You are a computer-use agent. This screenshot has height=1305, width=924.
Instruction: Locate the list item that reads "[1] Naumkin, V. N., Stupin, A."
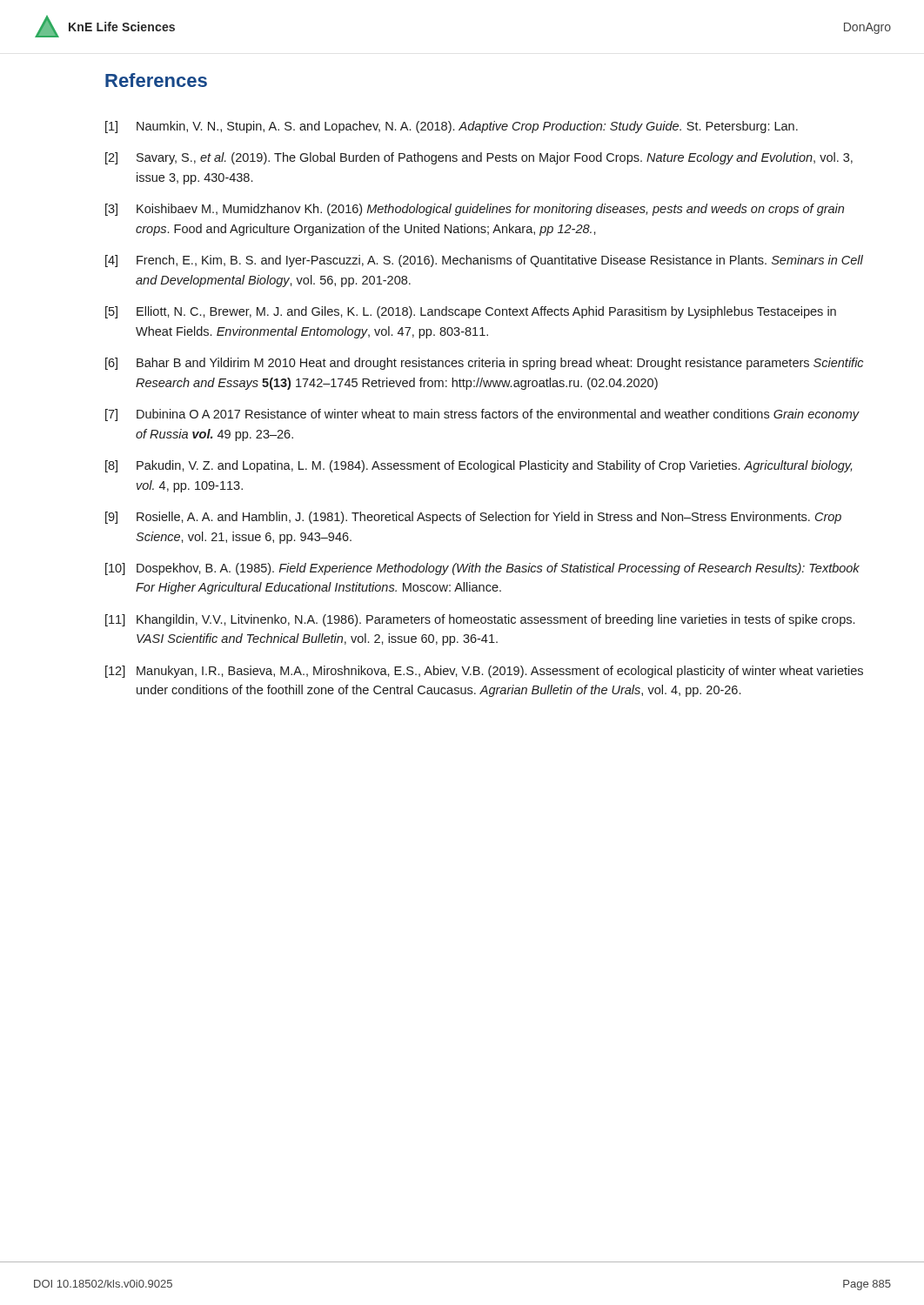point(488,126)
